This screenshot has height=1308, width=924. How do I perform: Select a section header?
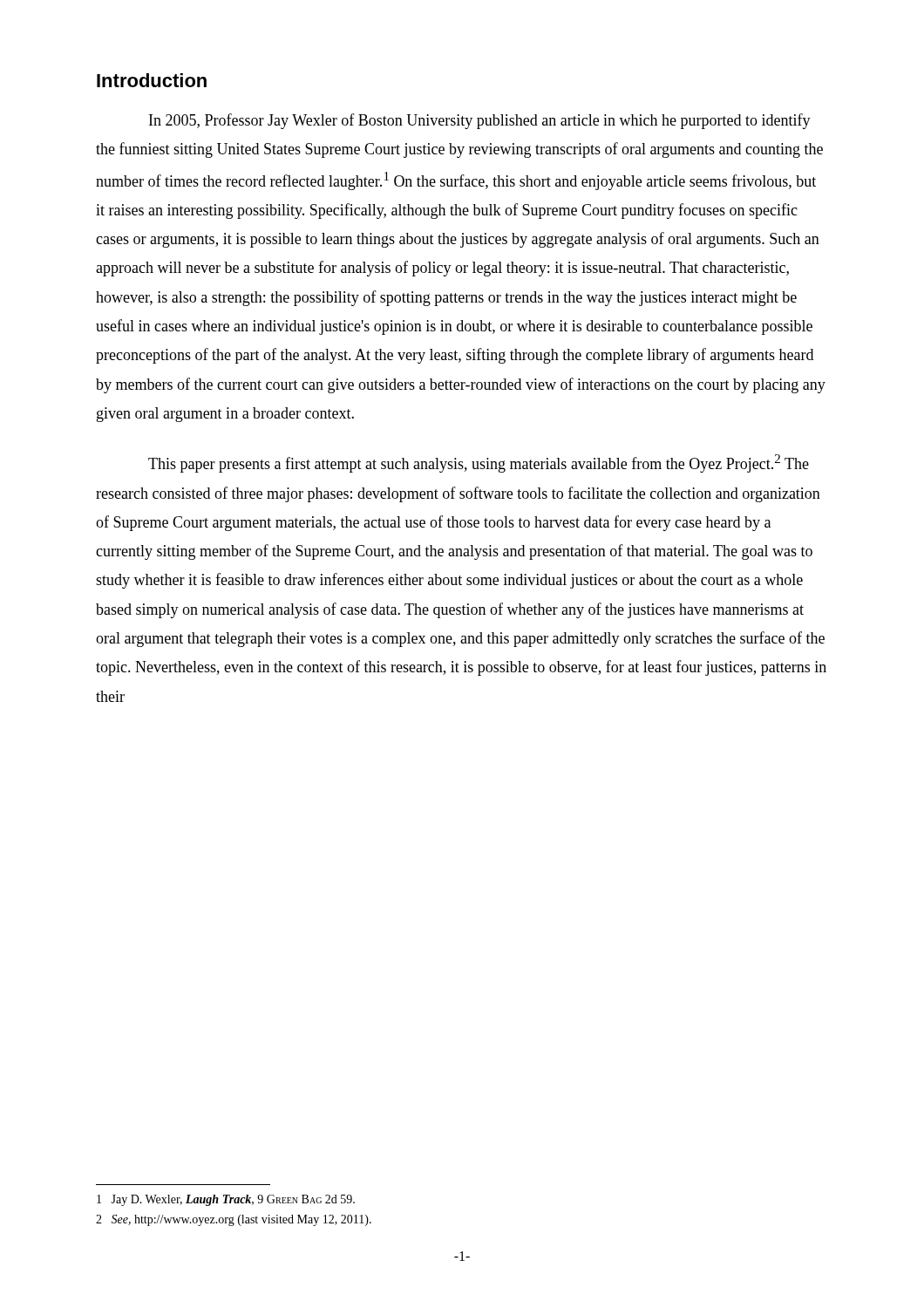[x=152, y=81]
